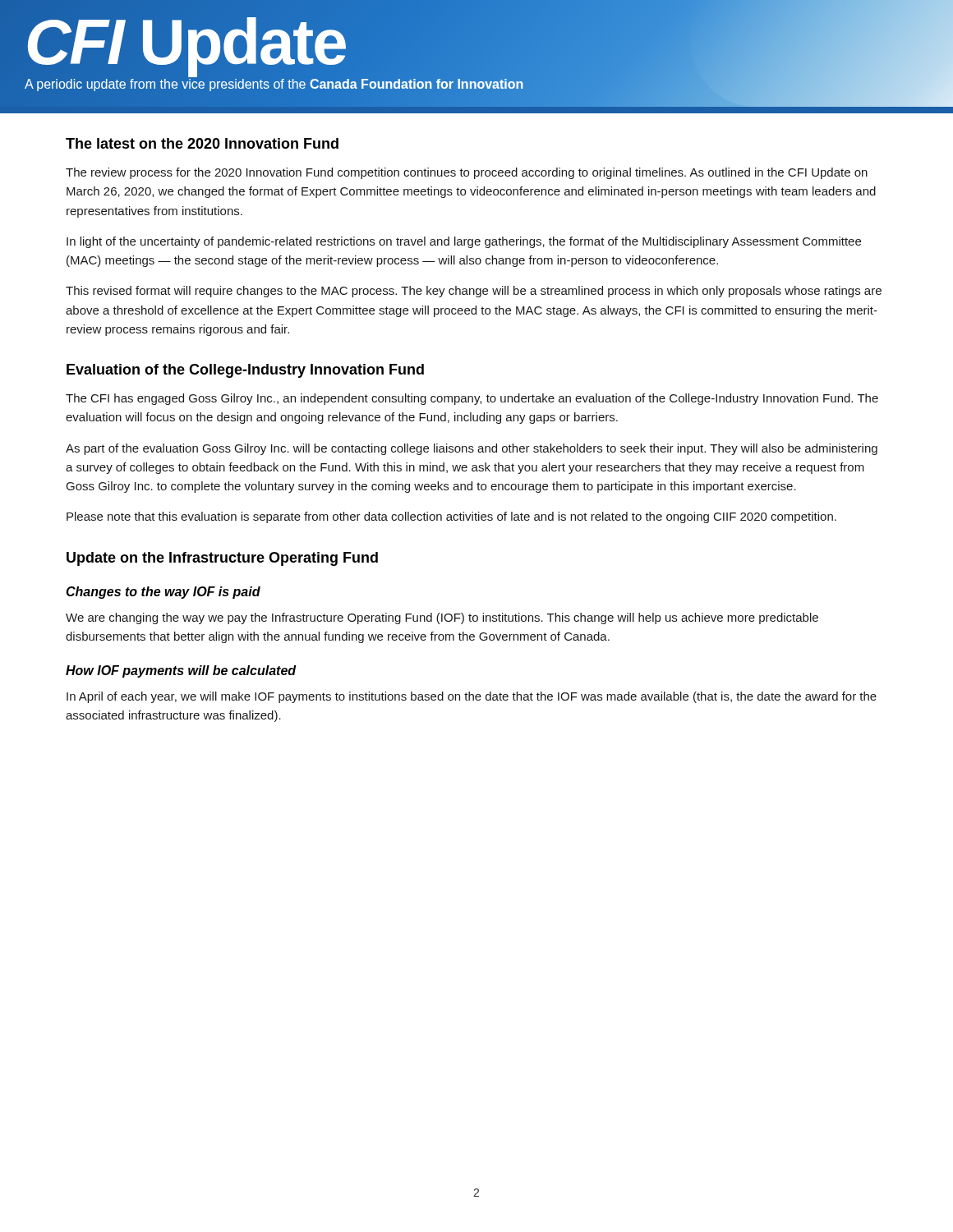Click on the text block containing "In light of the uncertainty of pandemic-related restrictions"

point(464,250)
